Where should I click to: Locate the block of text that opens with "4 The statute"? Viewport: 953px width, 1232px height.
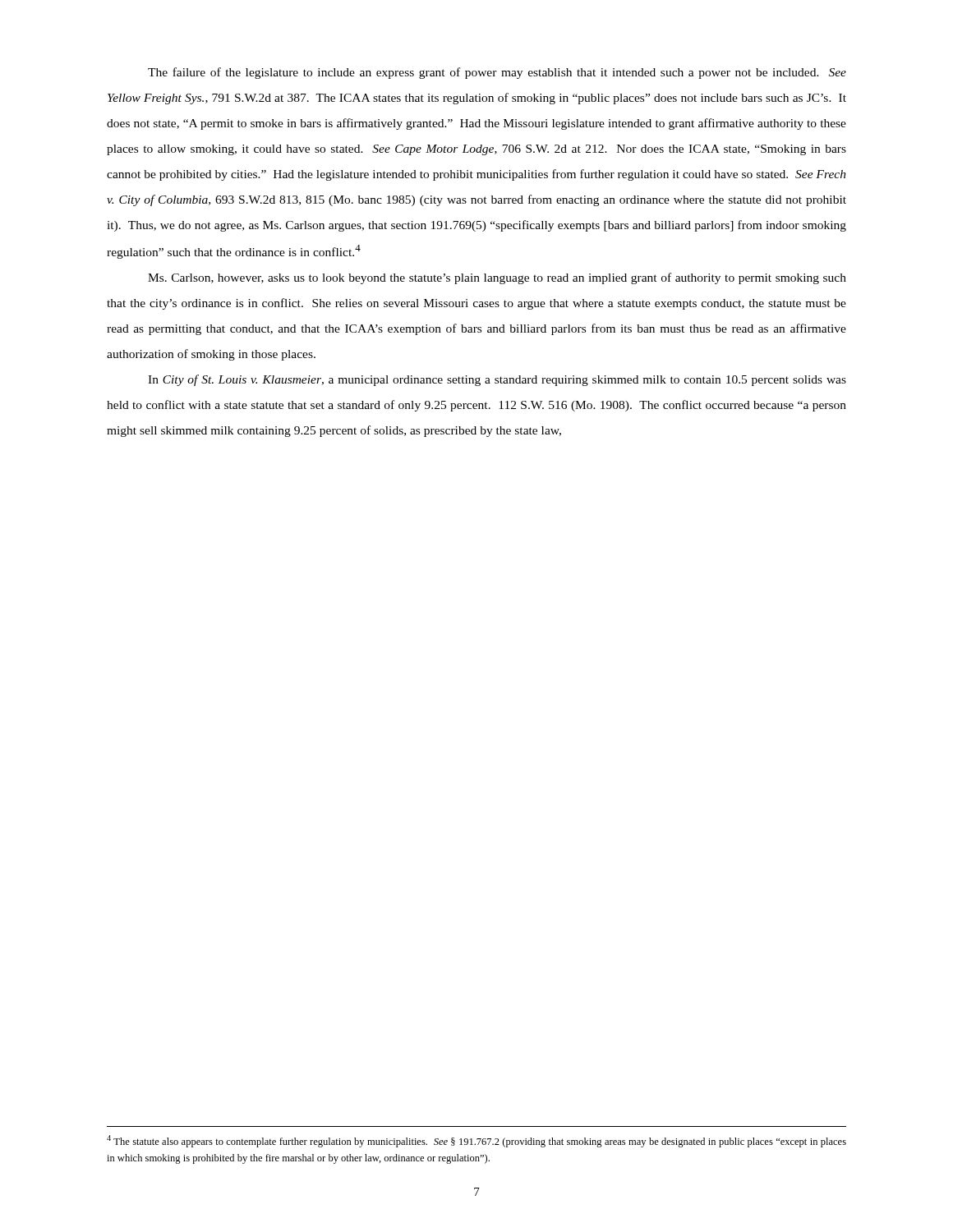(x=476, y=1149)
